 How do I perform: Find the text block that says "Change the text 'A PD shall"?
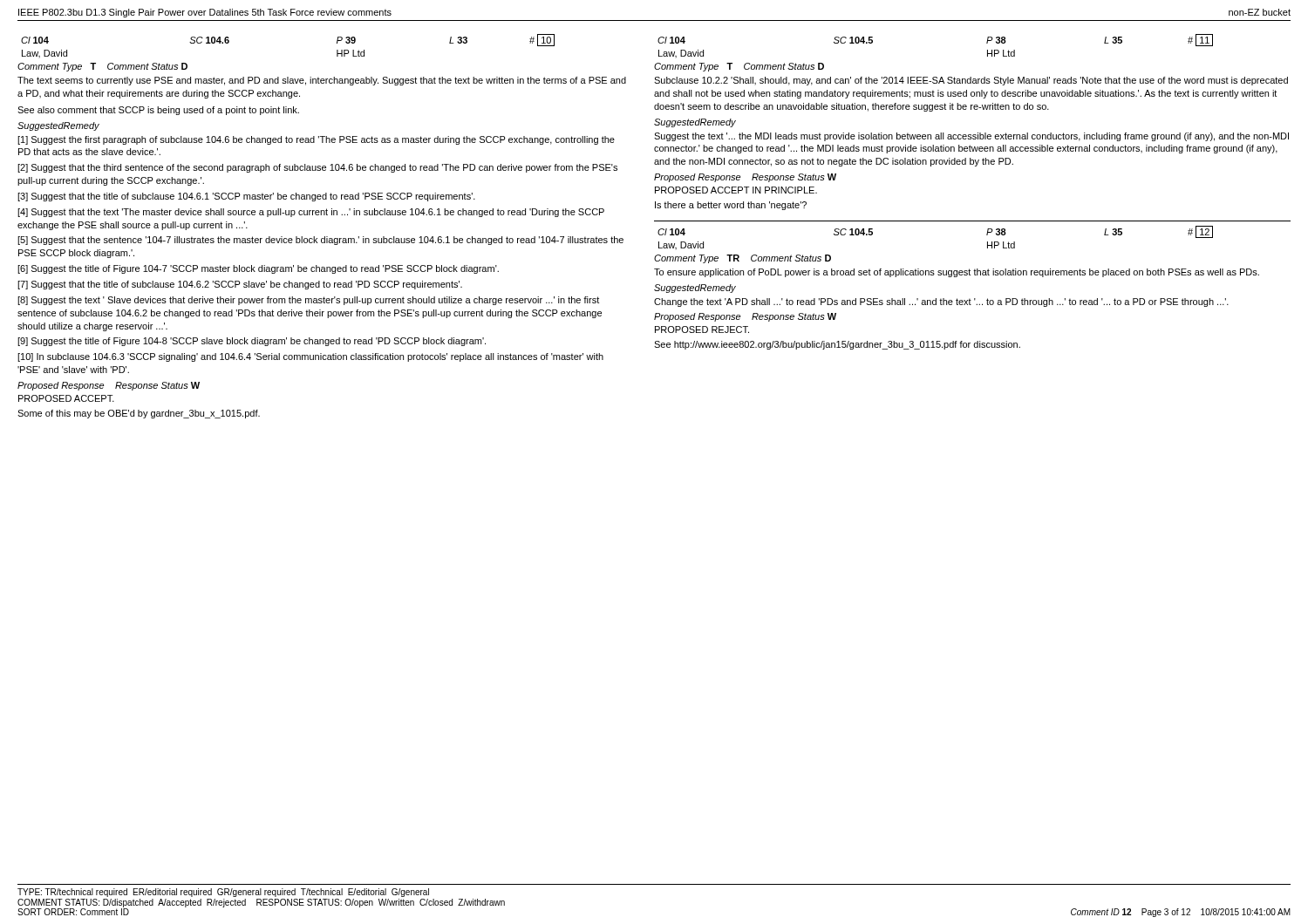point(941,301)
